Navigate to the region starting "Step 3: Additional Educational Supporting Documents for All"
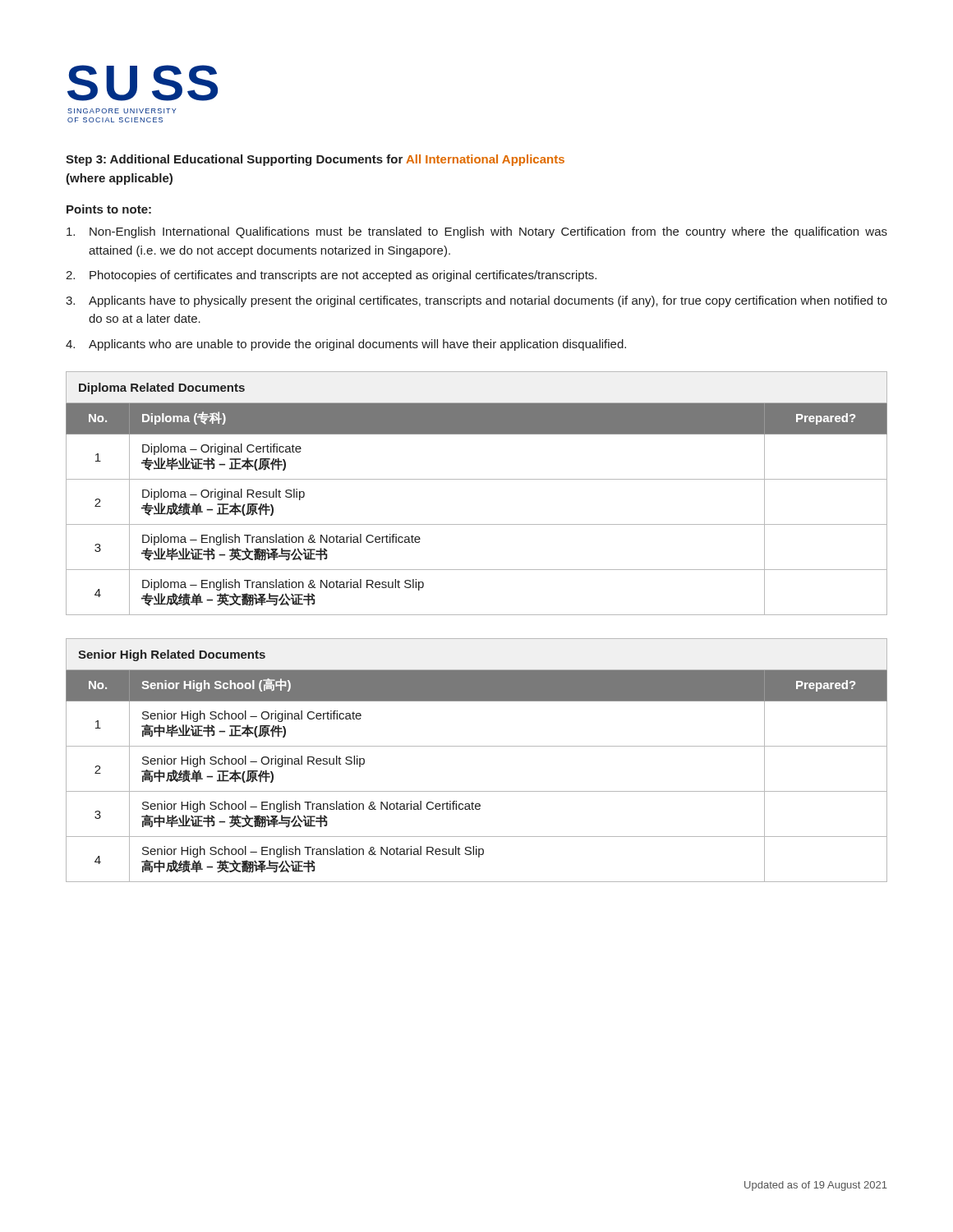Viewport: 953px width, 1232px height. pos(315,168)
